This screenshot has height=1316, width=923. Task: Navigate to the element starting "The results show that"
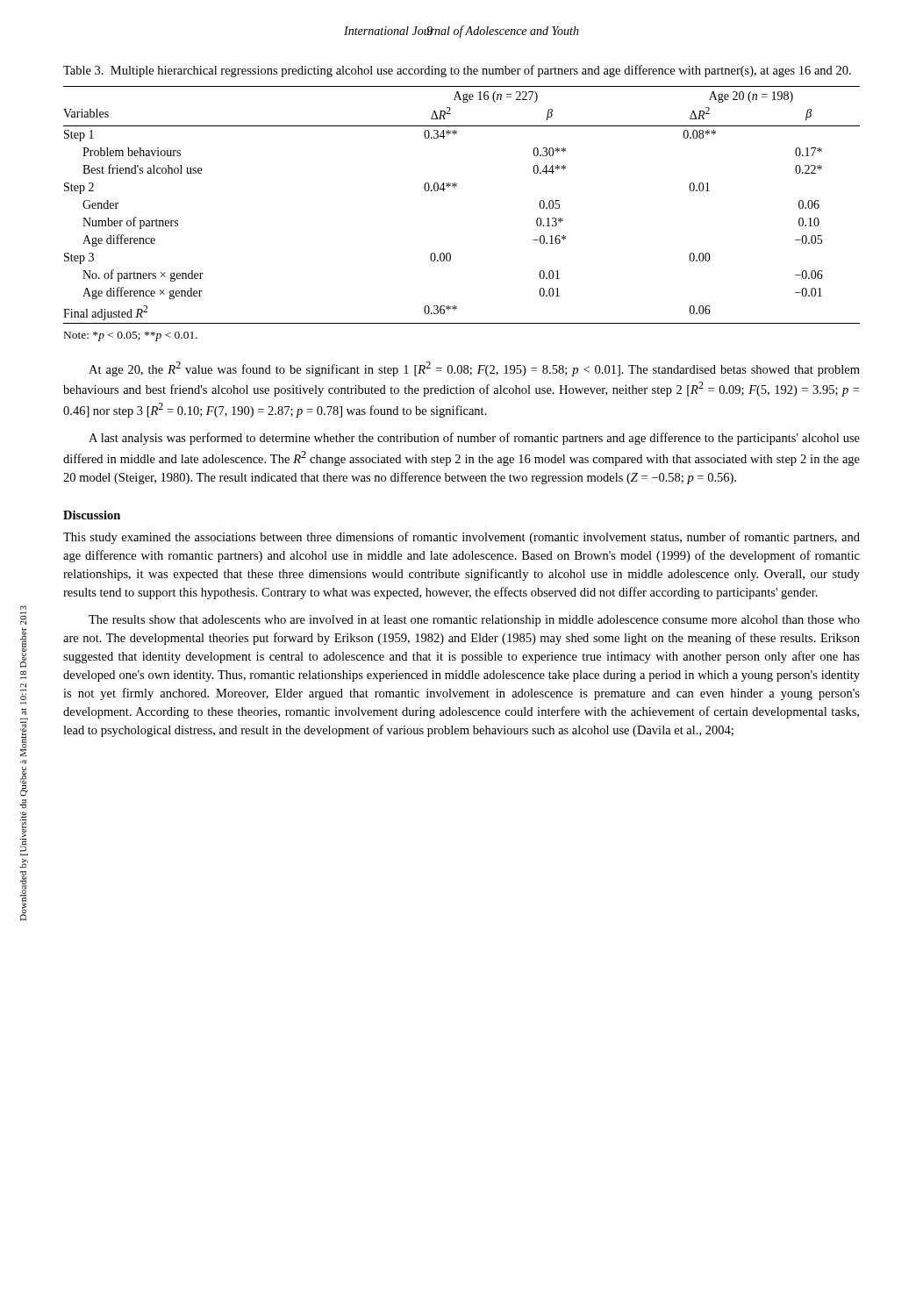462,675
